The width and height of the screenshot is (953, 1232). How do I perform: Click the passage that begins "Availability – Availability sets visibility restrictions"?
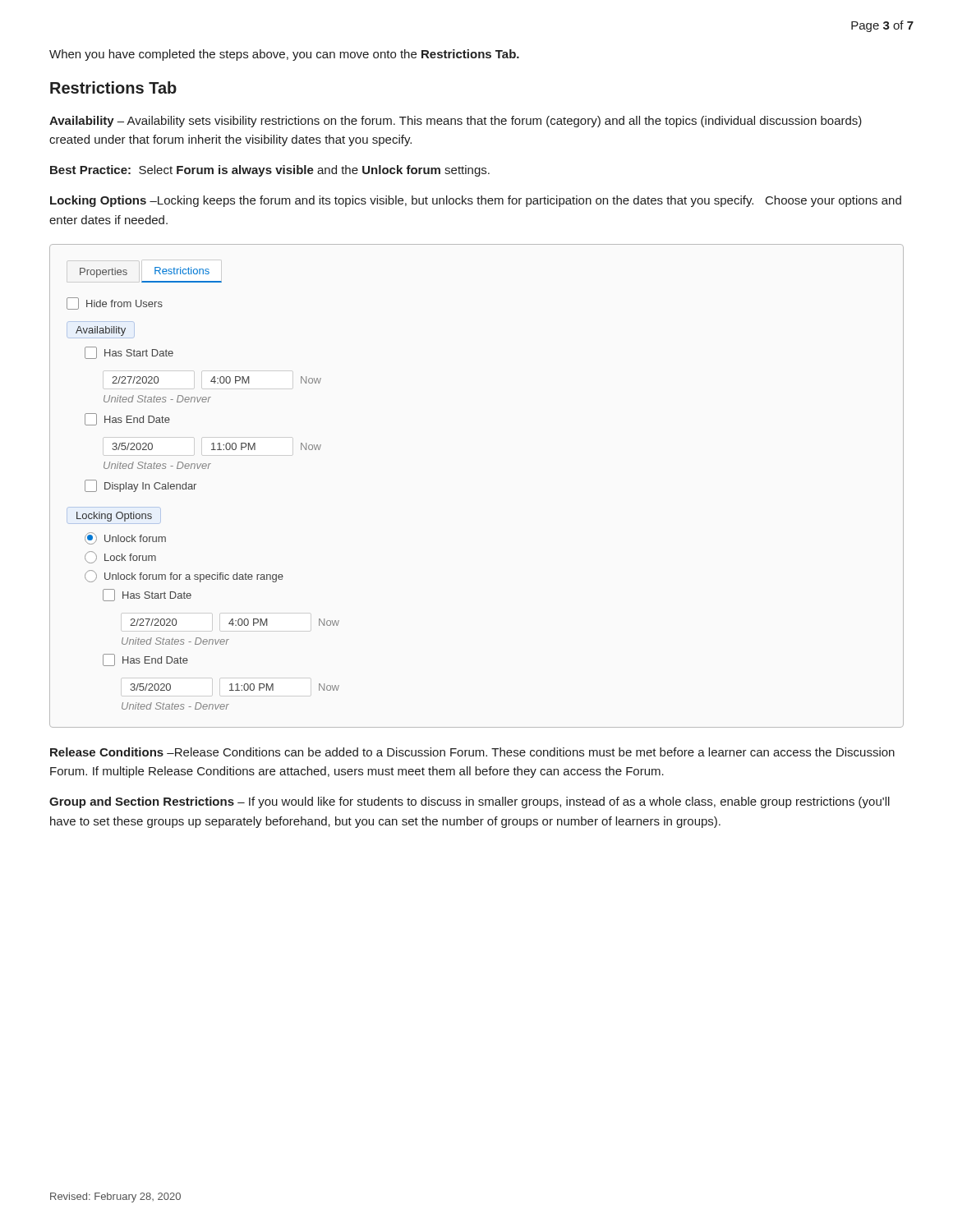pyautogui.click(x=456, y=129)
